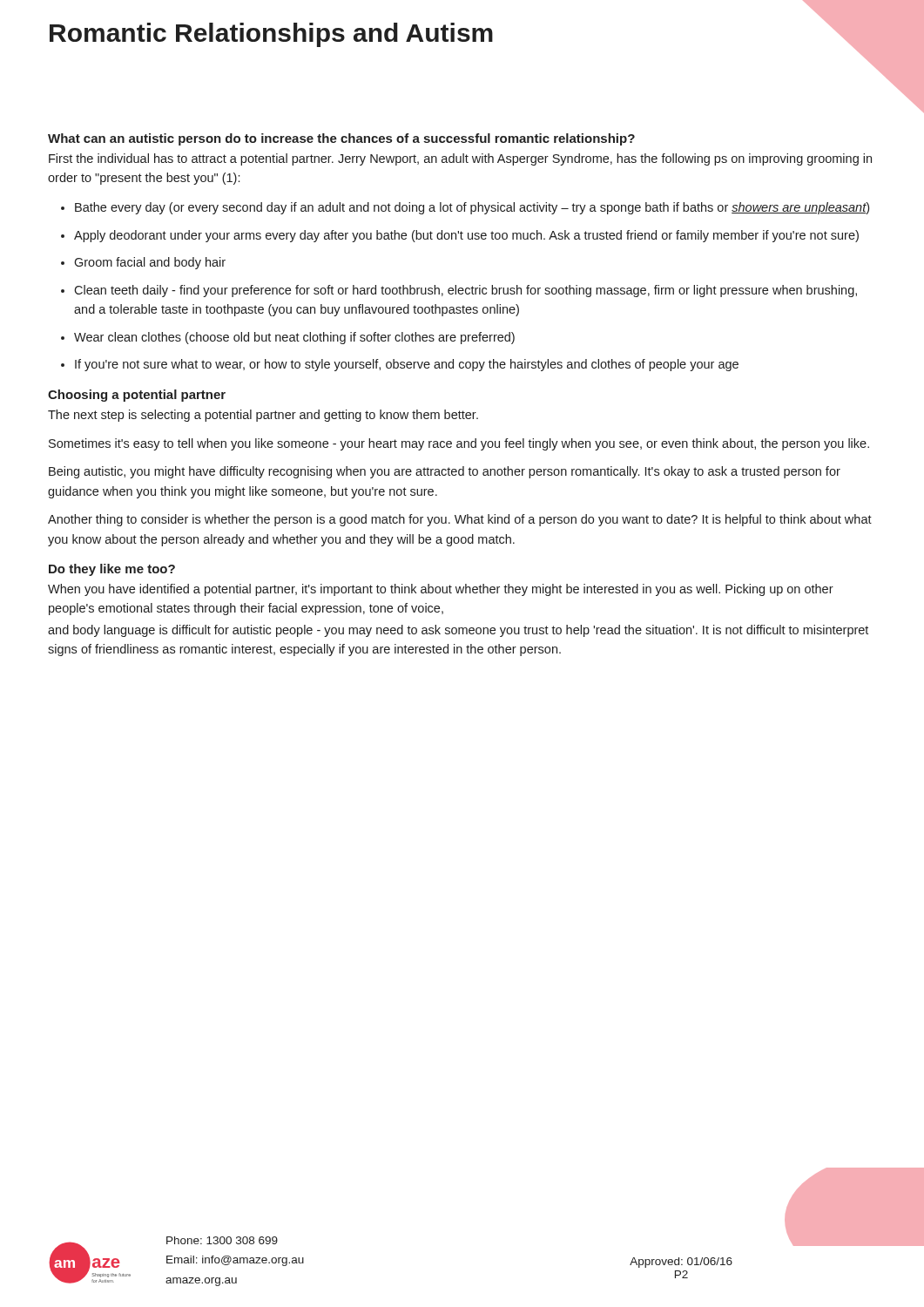Find the text starting "Another thing to consider is whether"

tap(460, 529)
